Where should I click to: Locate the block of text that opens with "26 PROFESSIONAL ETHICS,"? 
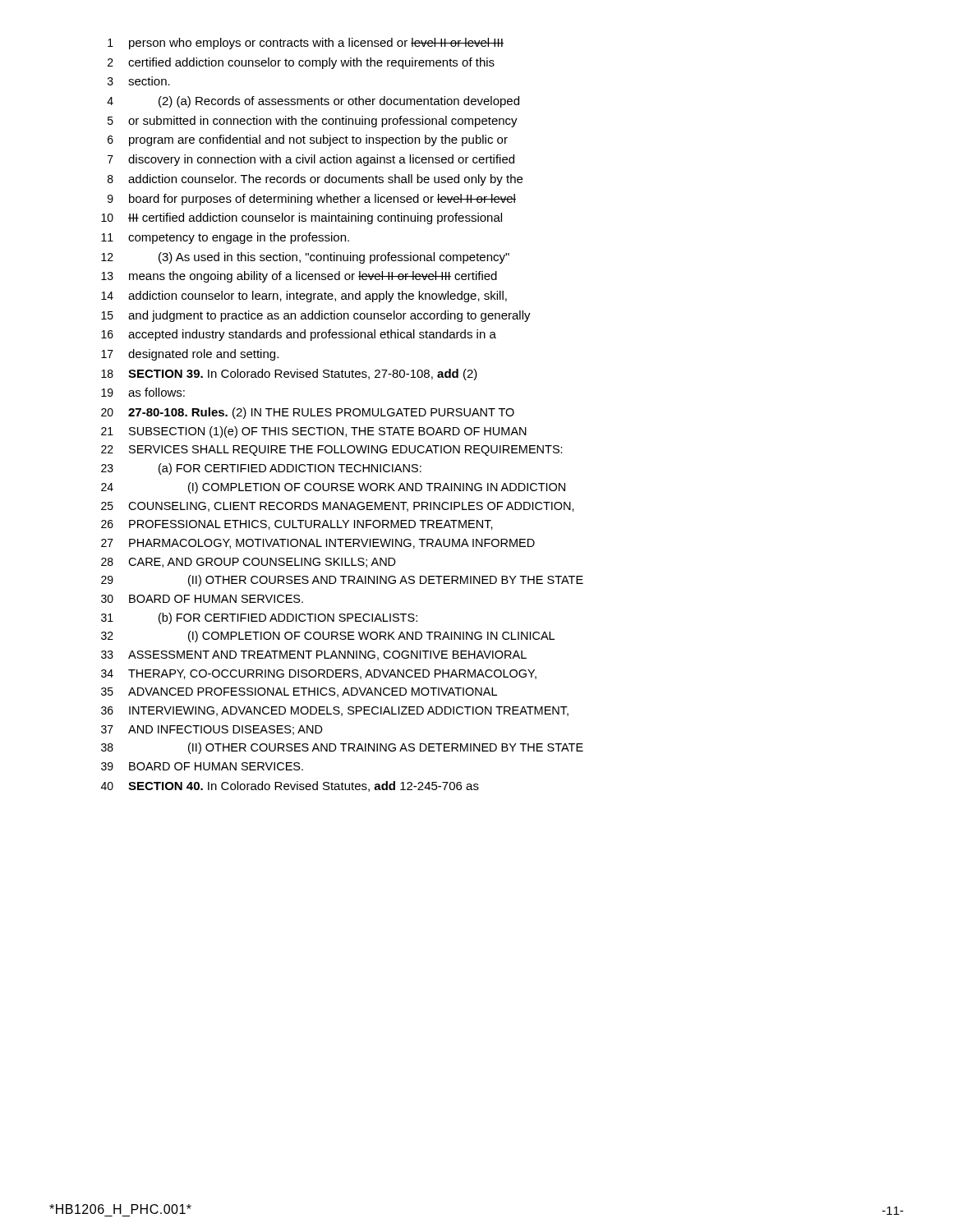coord(485,524)
